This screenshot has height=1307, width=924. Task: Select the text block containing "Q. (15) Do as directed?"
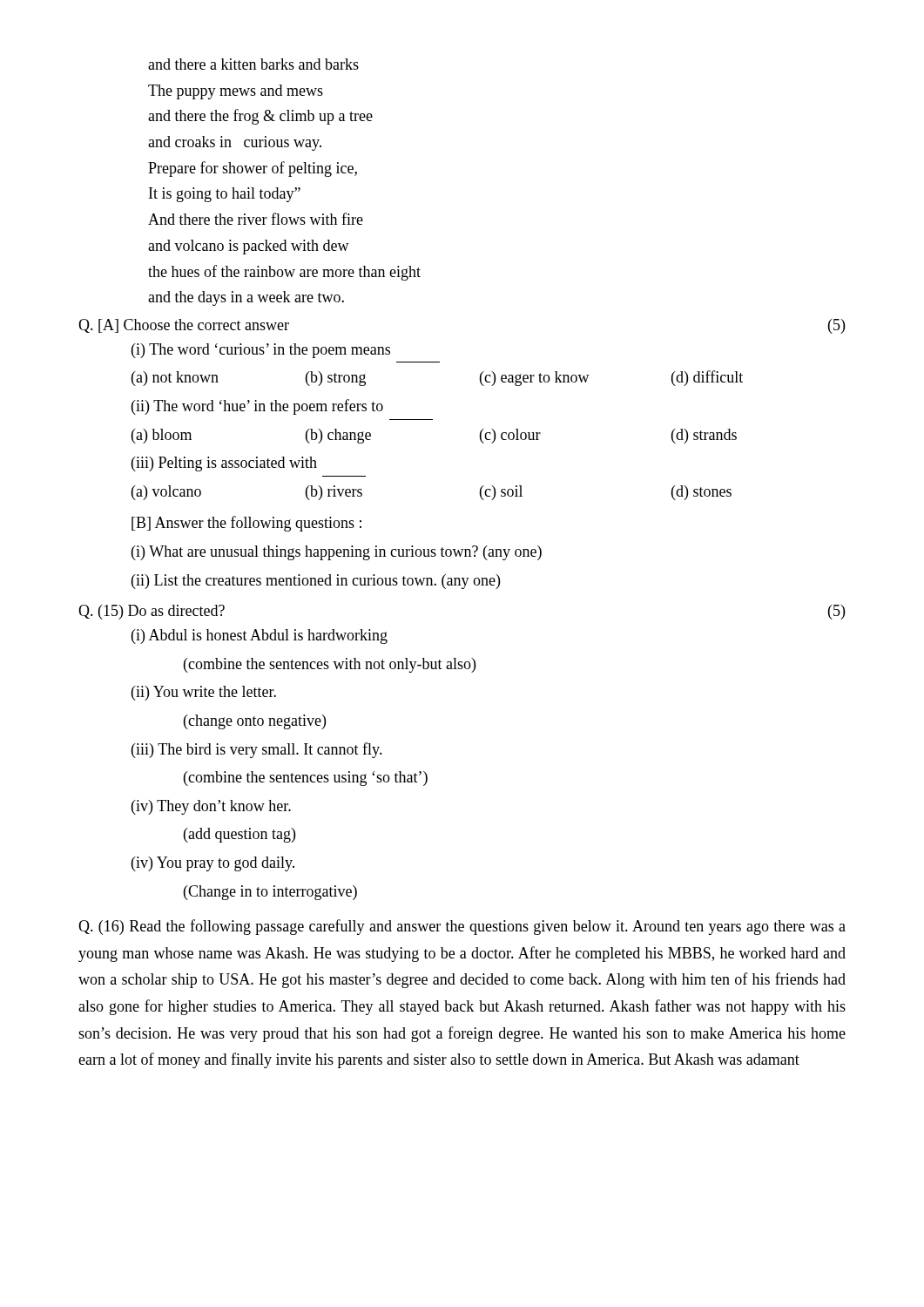click(x=156, y=612)
